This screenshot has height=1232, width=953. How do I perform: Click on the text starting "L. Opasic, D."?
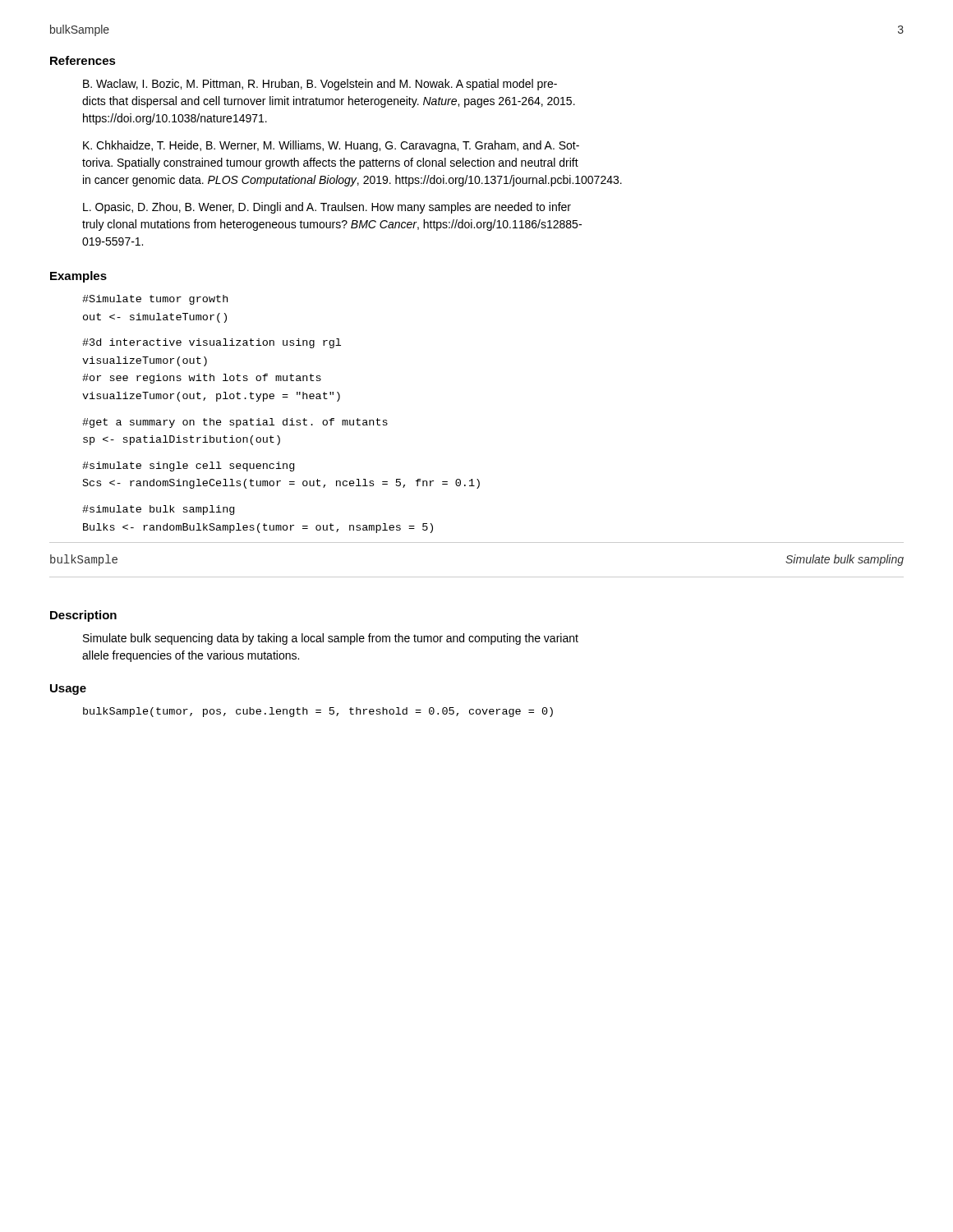tap(332, 224)
